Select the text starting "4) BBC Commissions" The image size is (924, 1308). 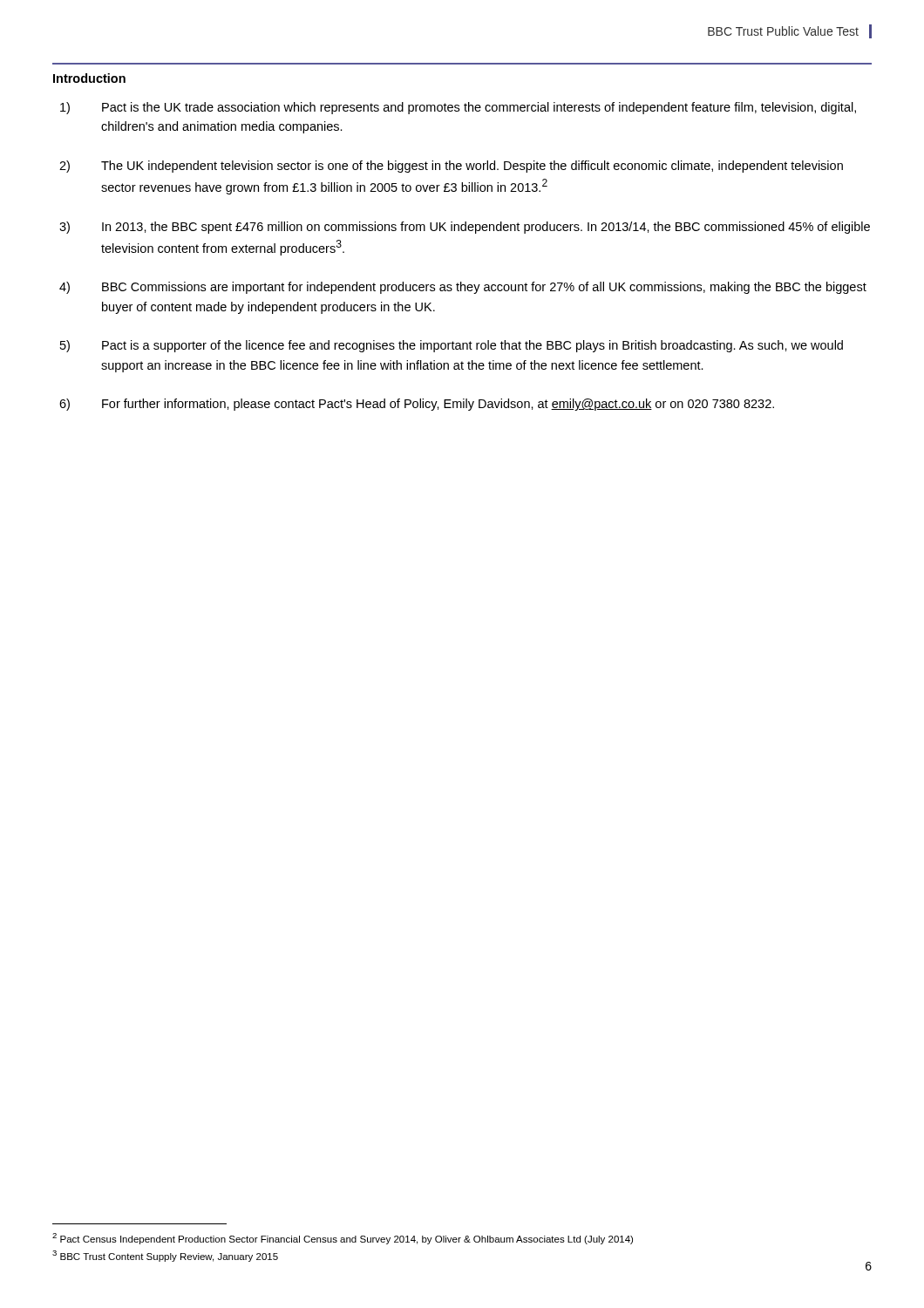pyautogui.click(x=462, y=297)
